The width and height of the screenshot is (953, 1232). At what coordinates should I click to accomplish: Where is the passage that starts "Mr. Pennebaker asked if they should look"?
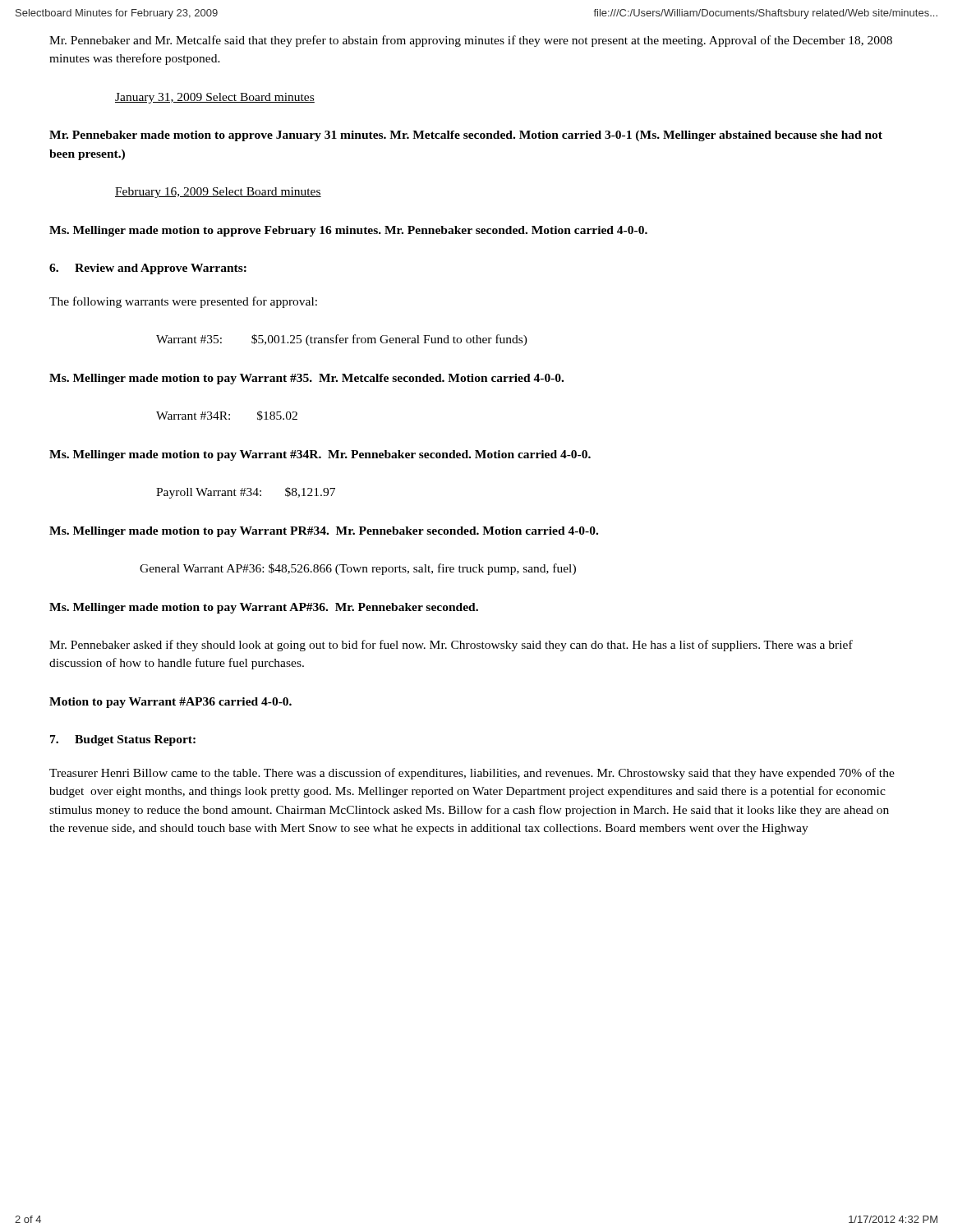pyautogui.click(x=451, y=654)
